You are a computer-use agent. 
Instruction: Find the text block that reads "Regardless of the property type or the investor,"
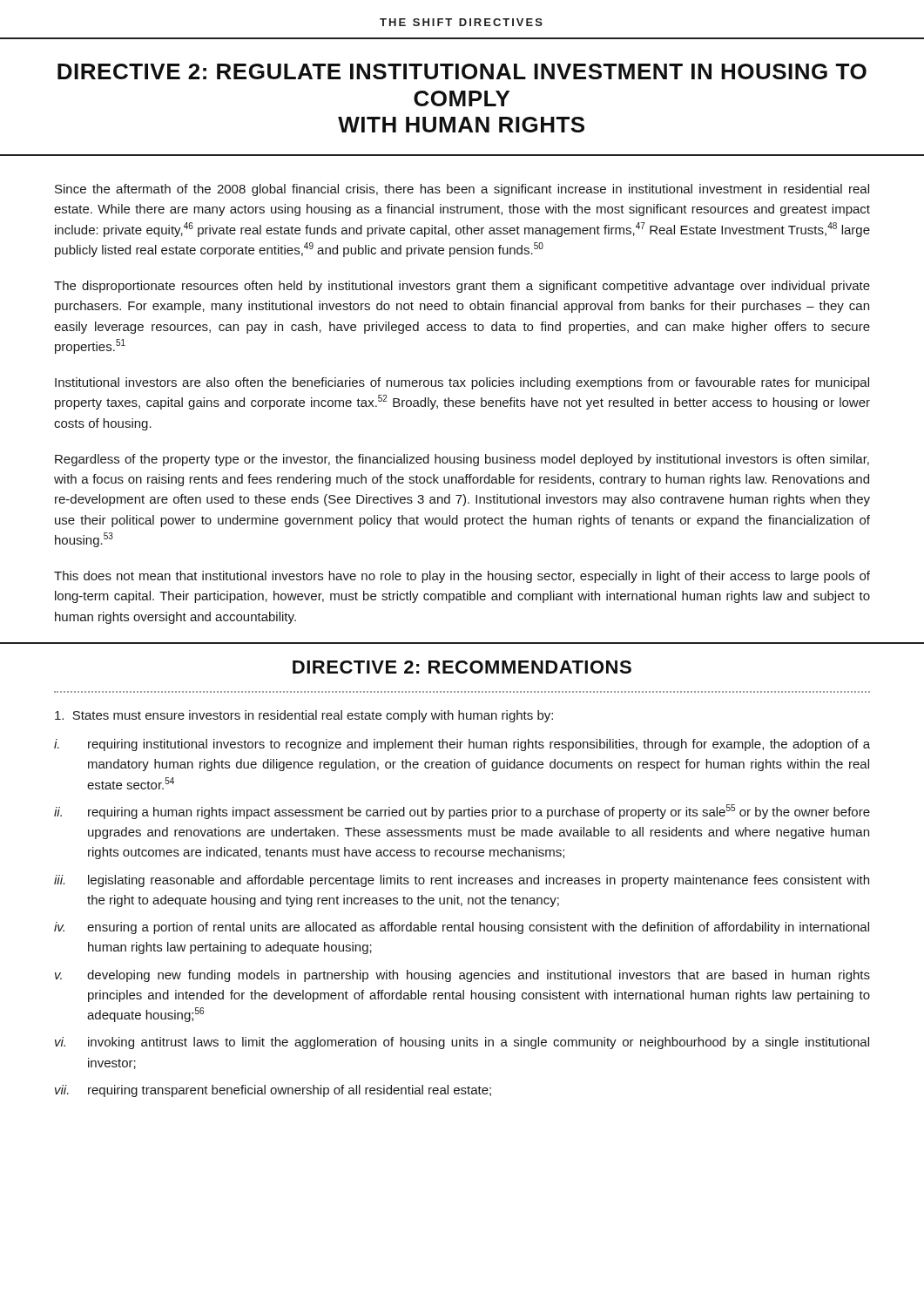point(462,499)
